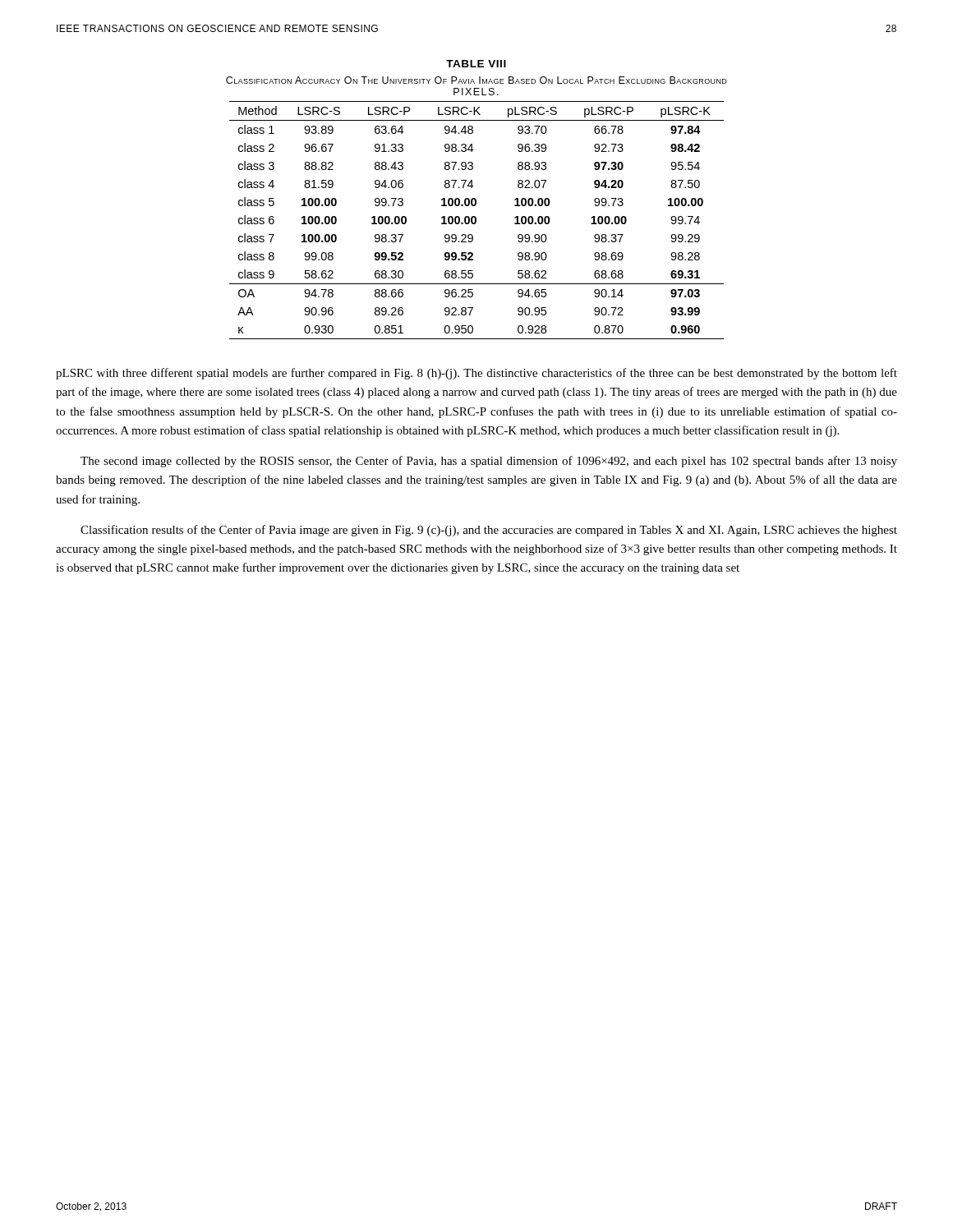Locate the region starting "Classification results of the Center of Pavia image"
This screenshot has width=953, height=1232.
[476, 549]
